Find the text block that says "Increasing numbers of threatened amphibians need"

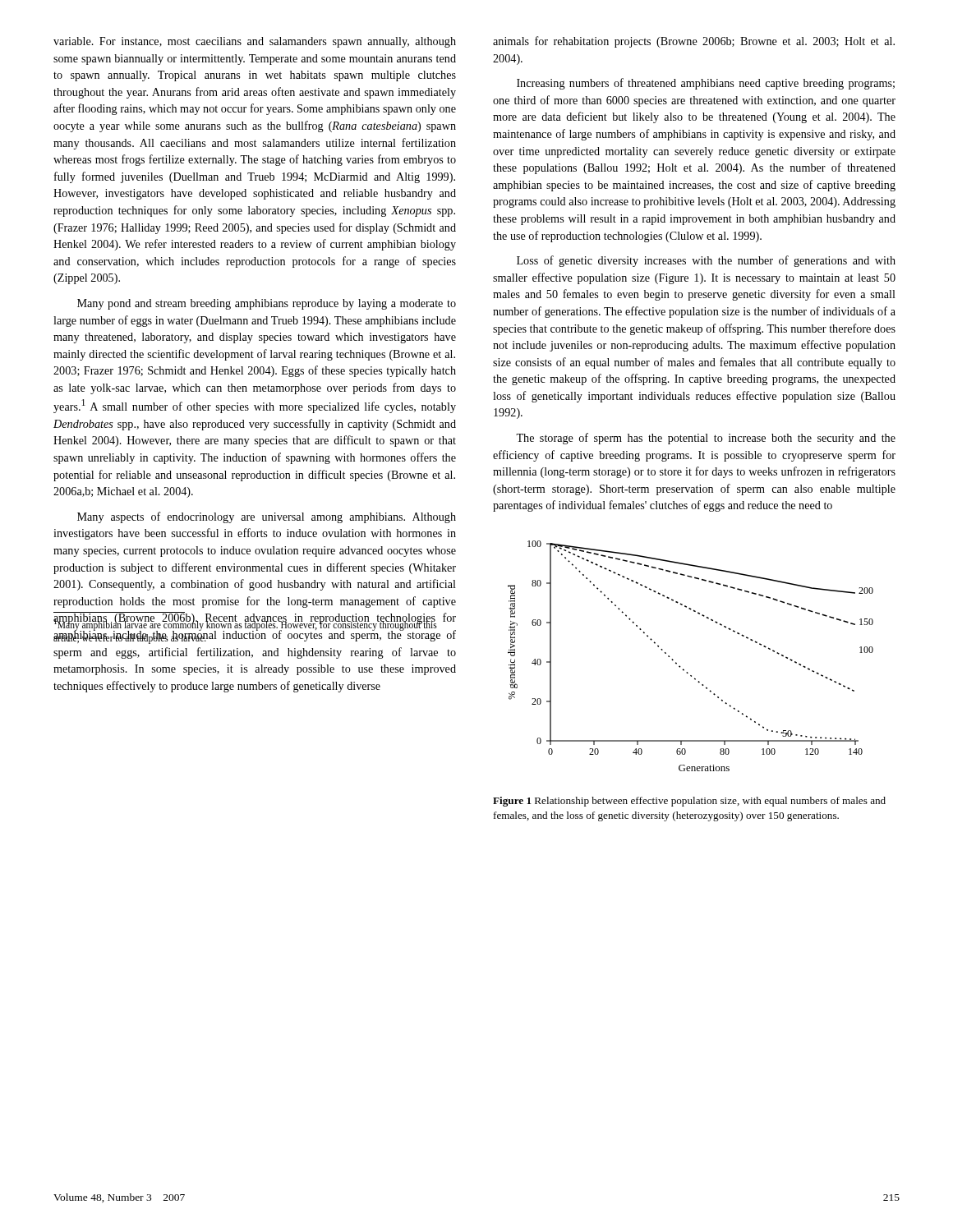(694, 159)
